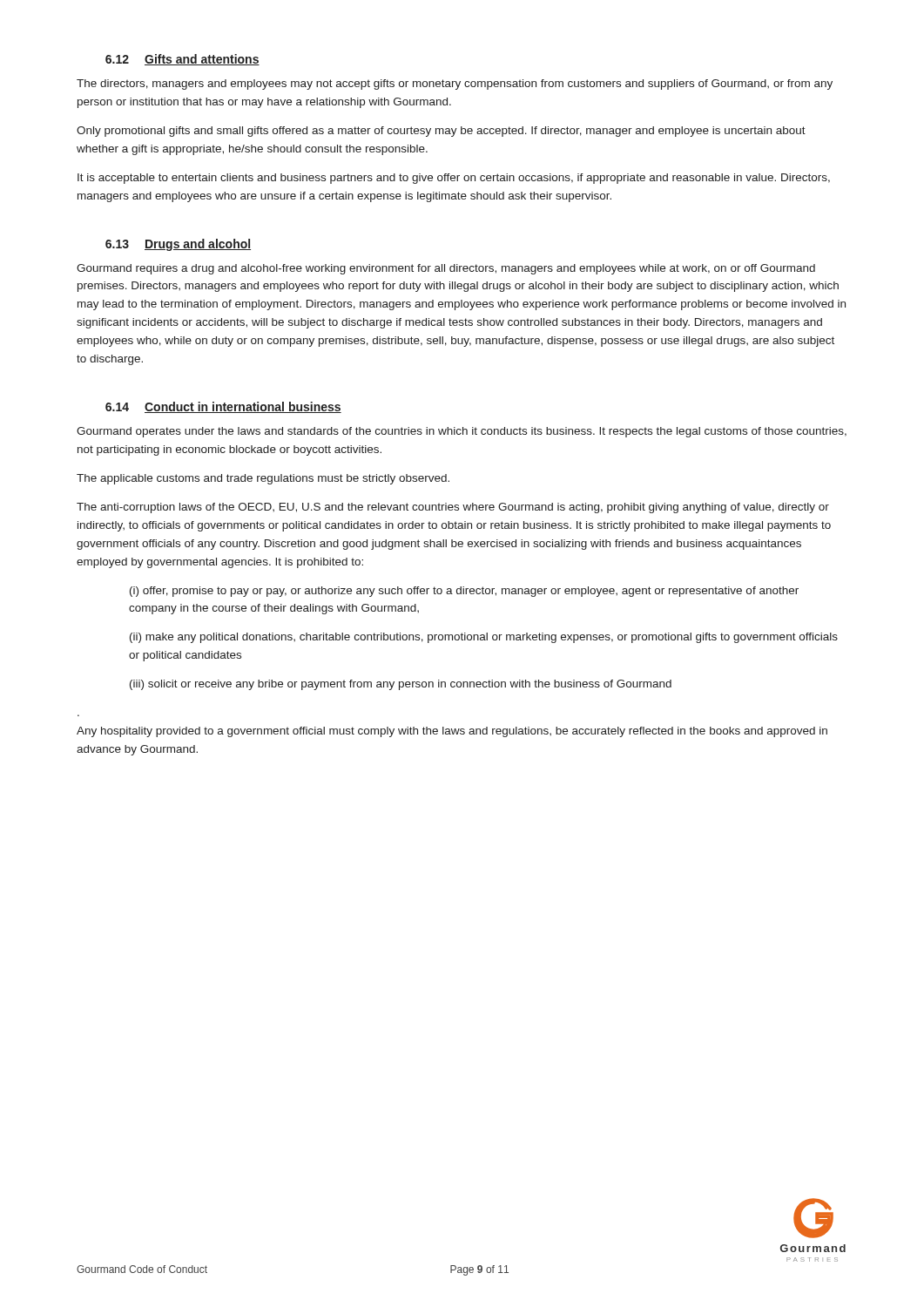Find the section header with the text "6.13 Drugs and alcohol"

tap(164, 244)
